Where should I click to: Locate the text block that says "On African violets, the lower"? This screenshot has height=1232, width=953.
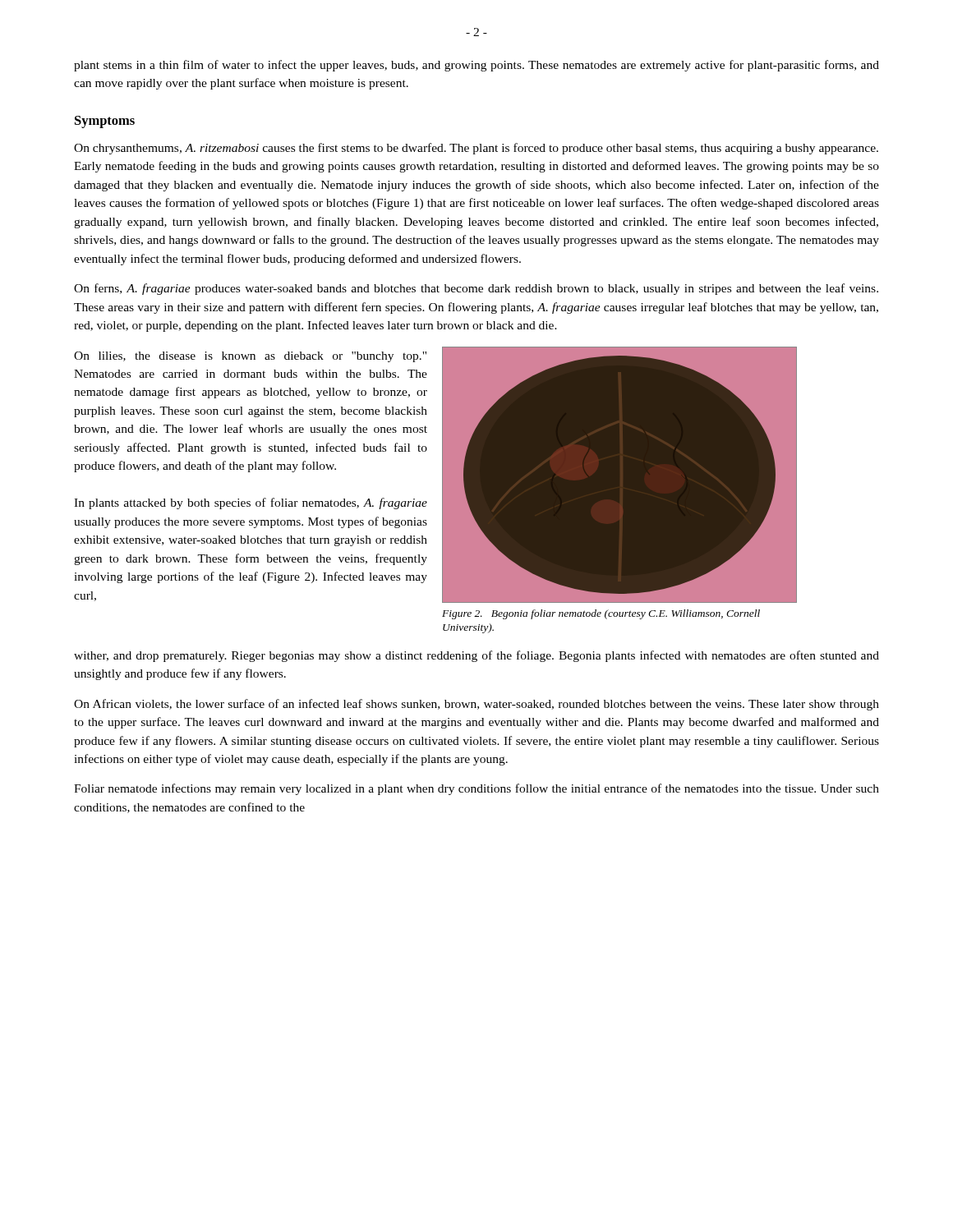[x=476, y=731]
